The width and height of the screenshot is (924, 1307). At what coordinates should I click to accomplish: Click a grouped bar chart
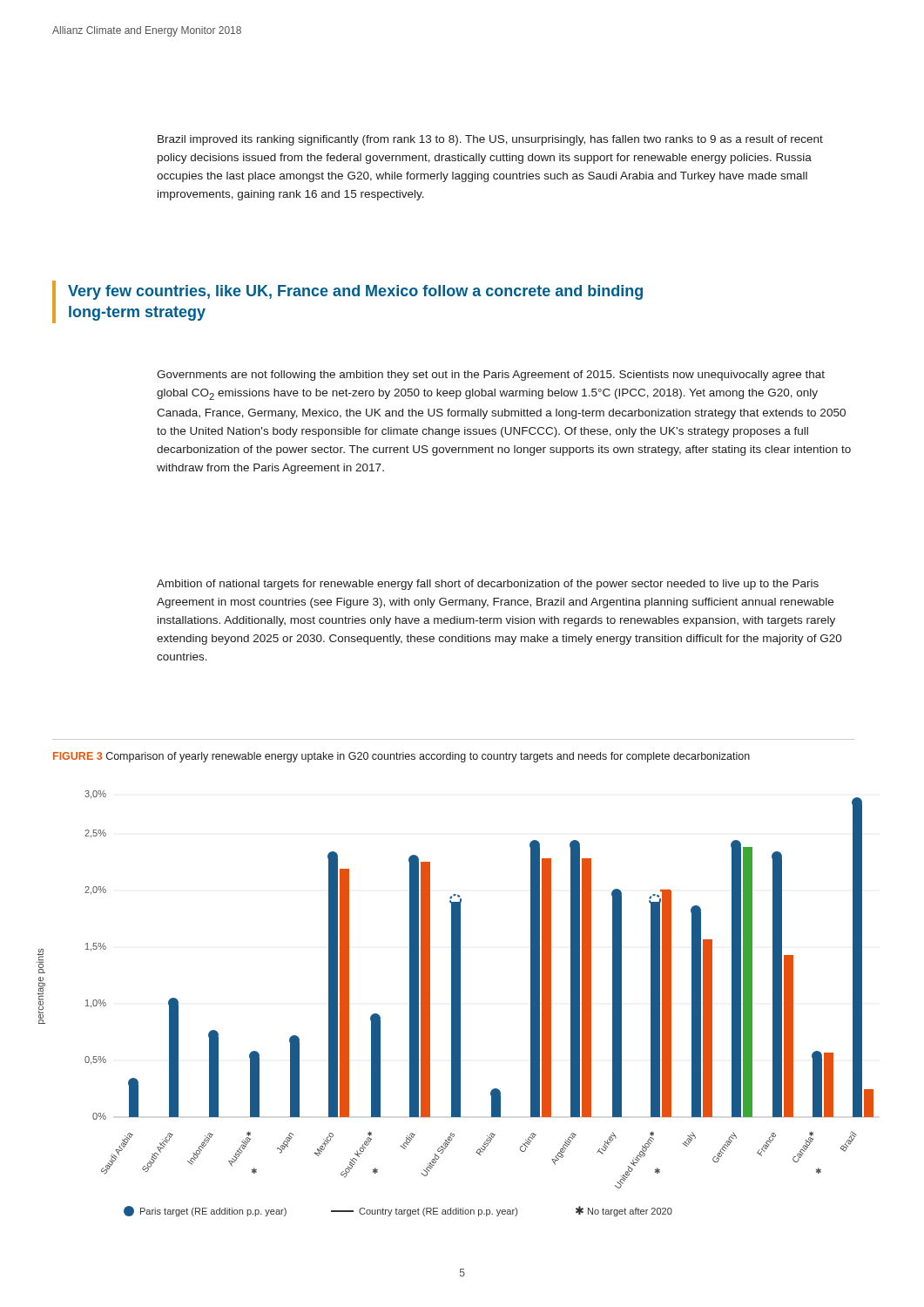click(462, 1008)
